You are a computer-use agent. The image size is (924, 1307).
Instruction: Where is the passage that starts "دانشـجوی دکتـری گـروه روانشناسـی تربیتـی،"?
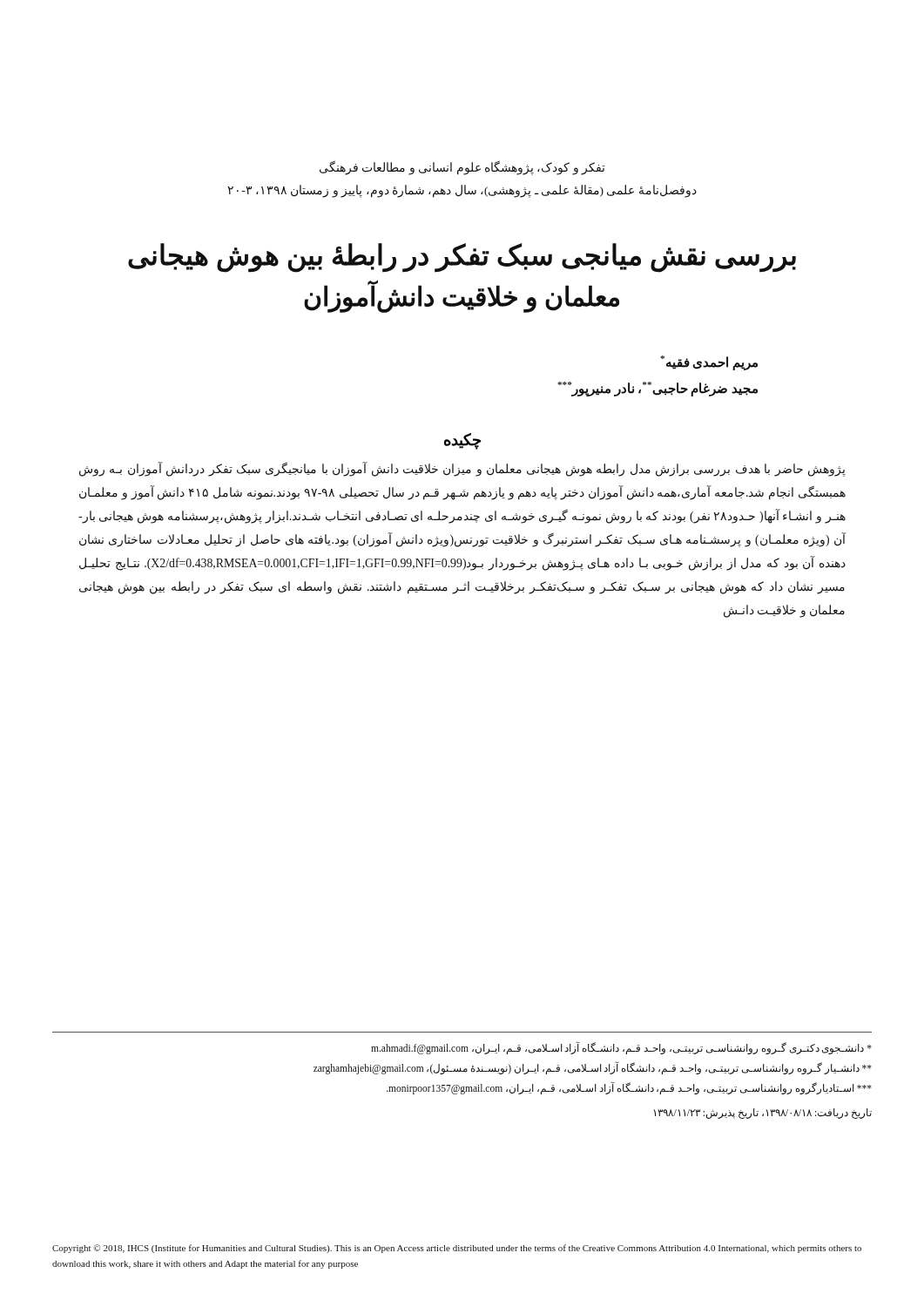click(x=621, y=1048)
